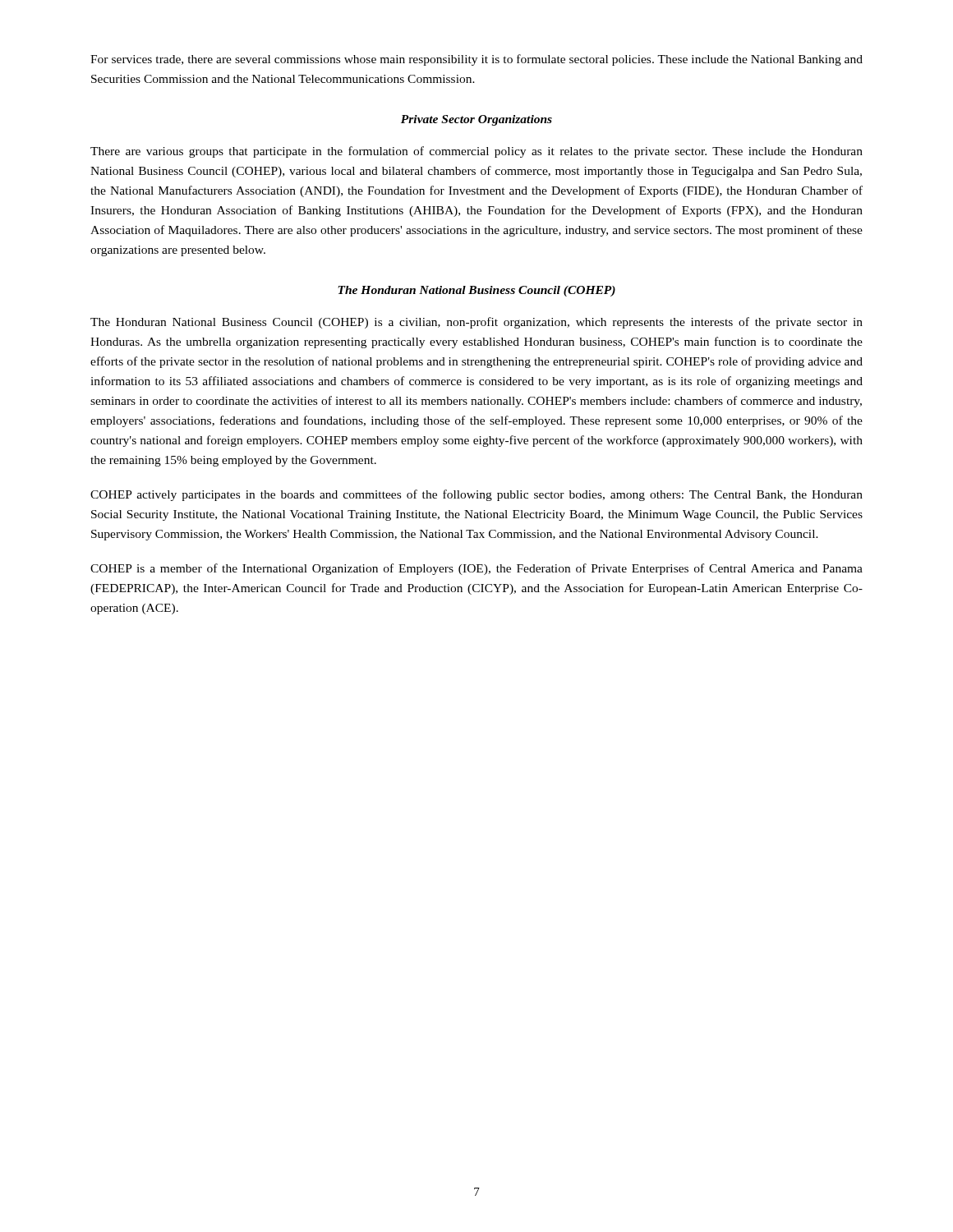The height and width of the screenshot is (1232, 953).
Task: Locate the text block with the text "For services trade, there"
Action: [476, 69]
